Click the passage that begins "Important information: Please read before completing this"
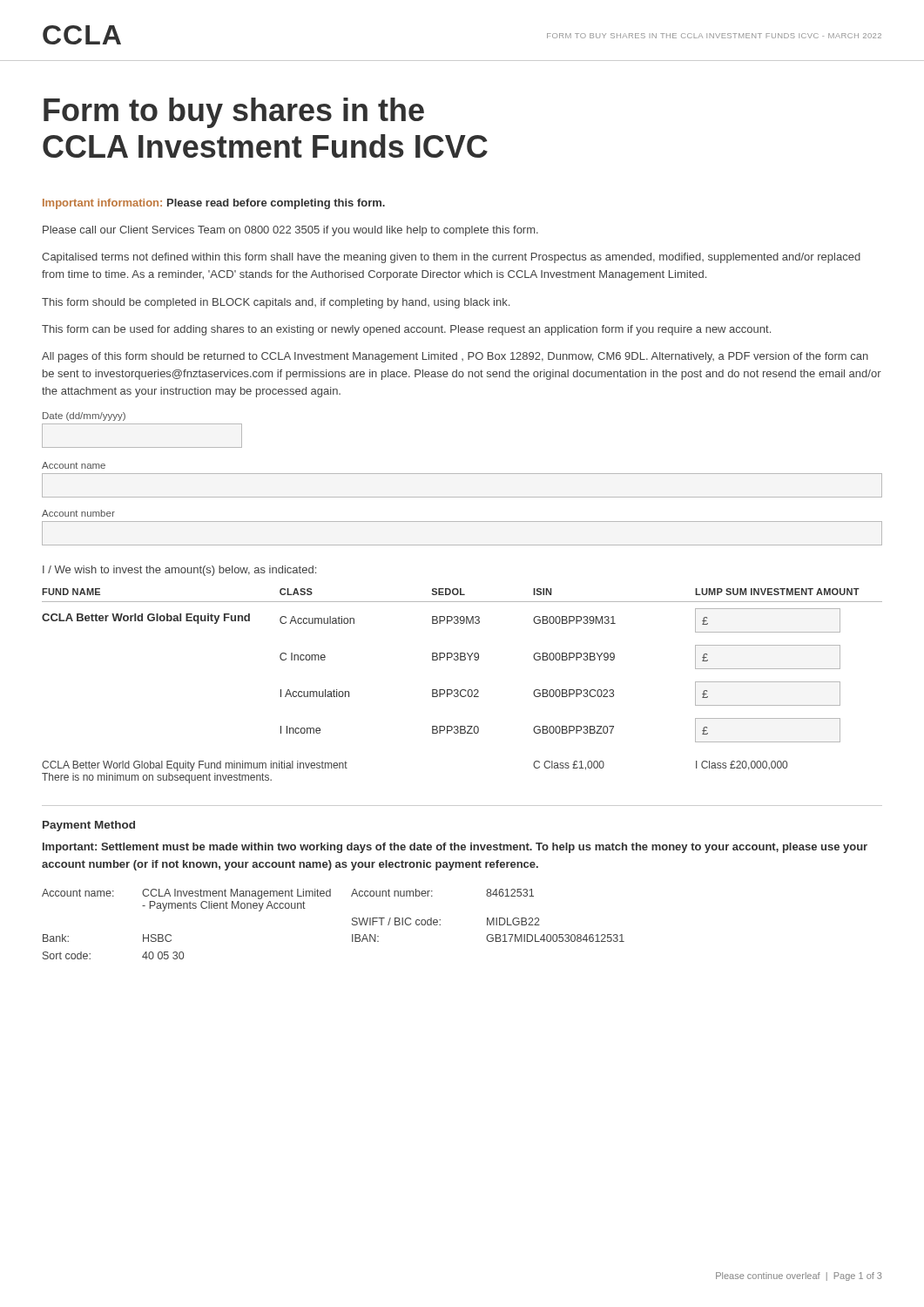This screenshot has height=1307, width=924. 214,203
